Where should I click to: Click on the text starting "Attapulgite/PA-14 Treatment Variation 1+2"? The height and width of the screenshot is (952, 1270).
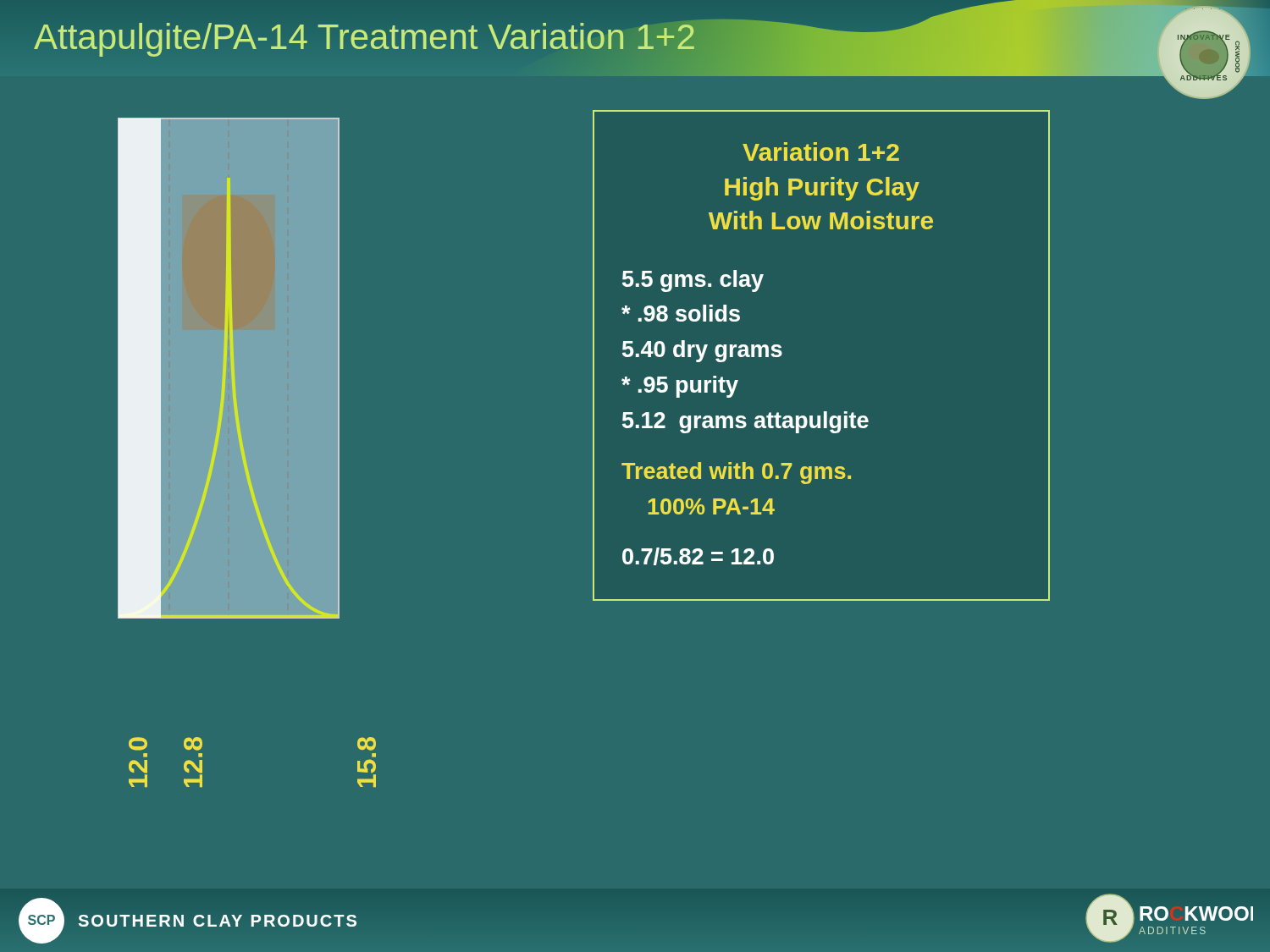[365, 37]
